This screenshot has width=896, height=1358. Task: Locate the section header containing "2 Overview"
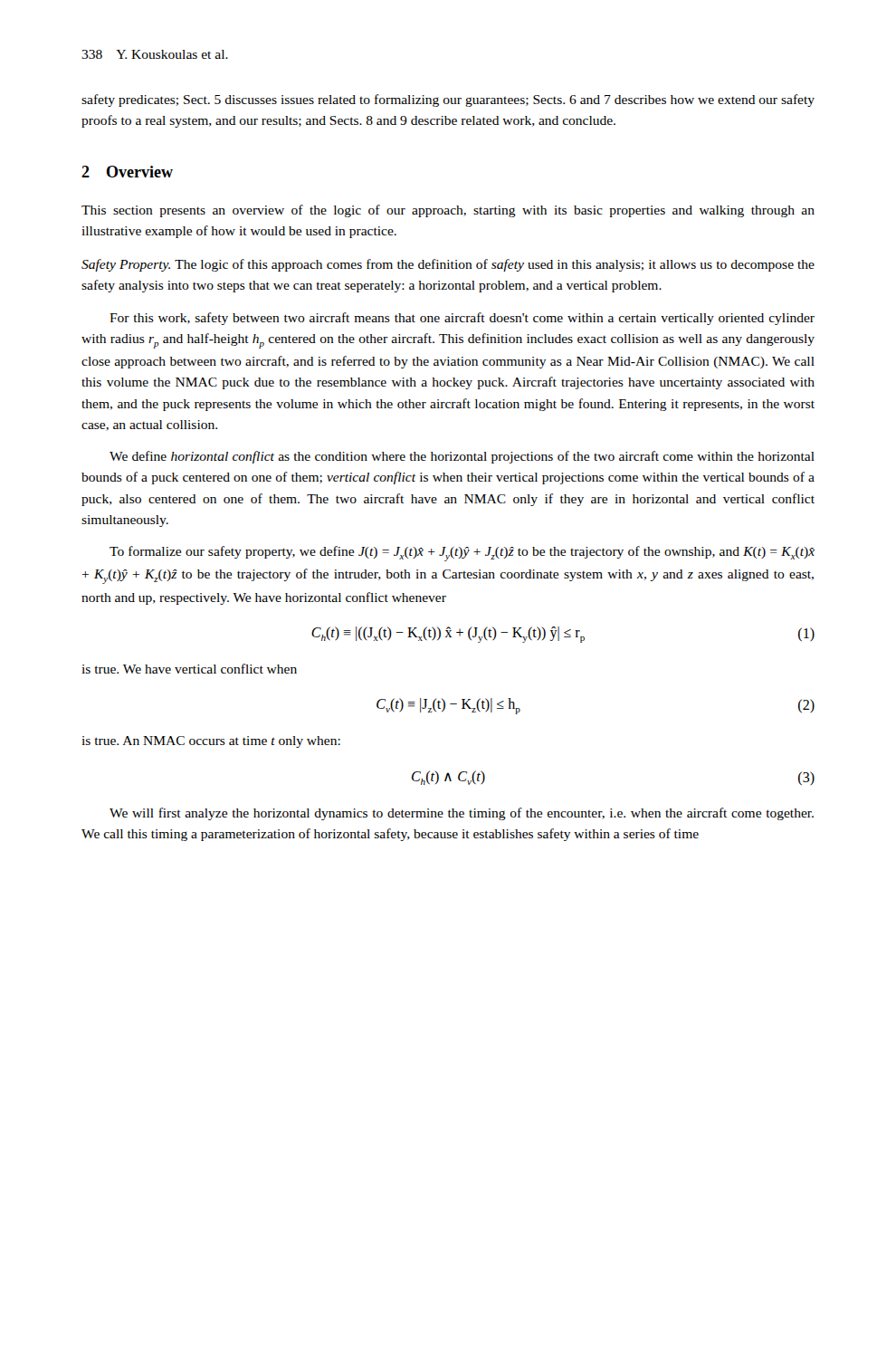point(127,172)
